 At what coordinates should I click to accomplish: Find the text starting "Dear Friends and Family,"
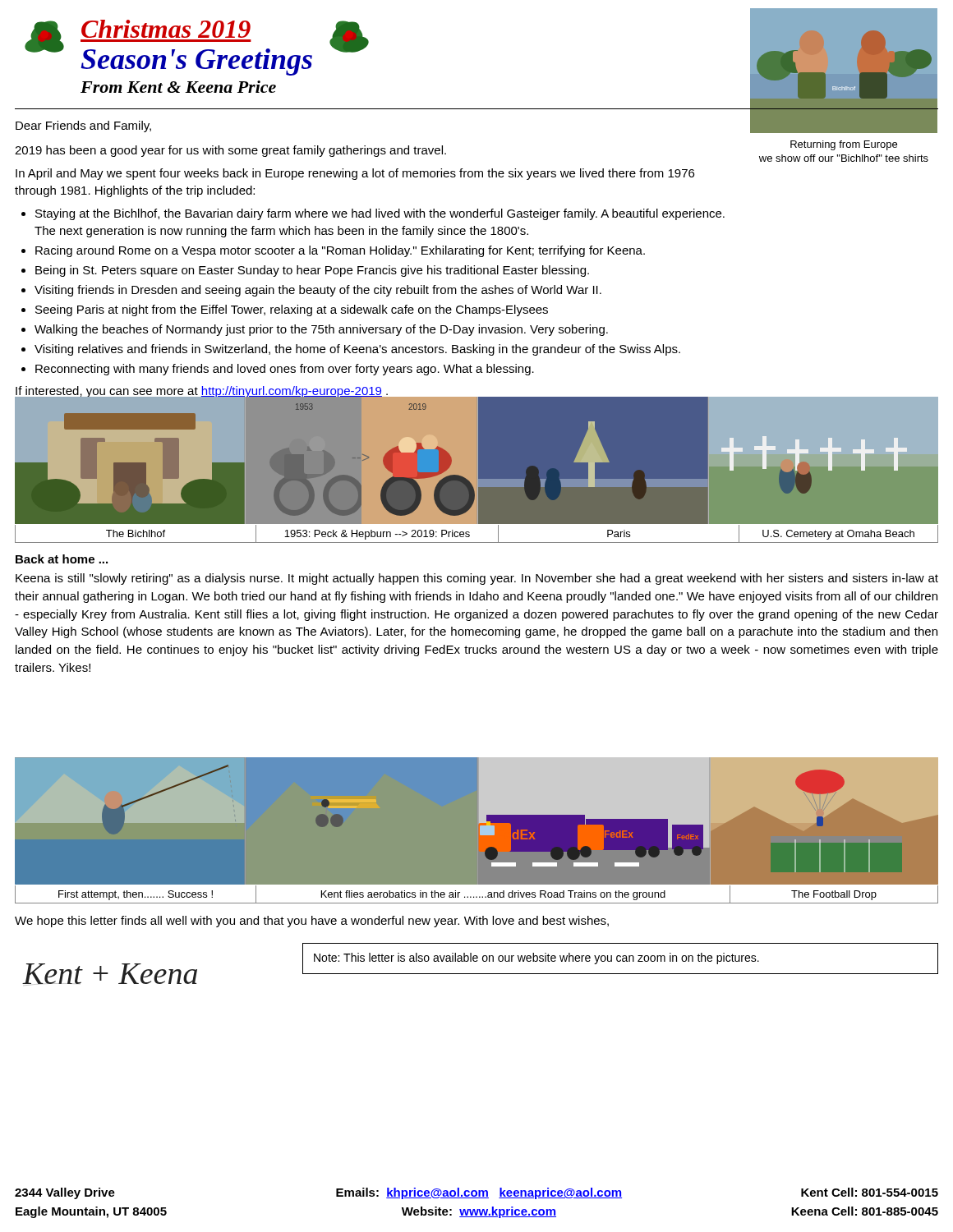pyautogui.click(x=83, y=125)
